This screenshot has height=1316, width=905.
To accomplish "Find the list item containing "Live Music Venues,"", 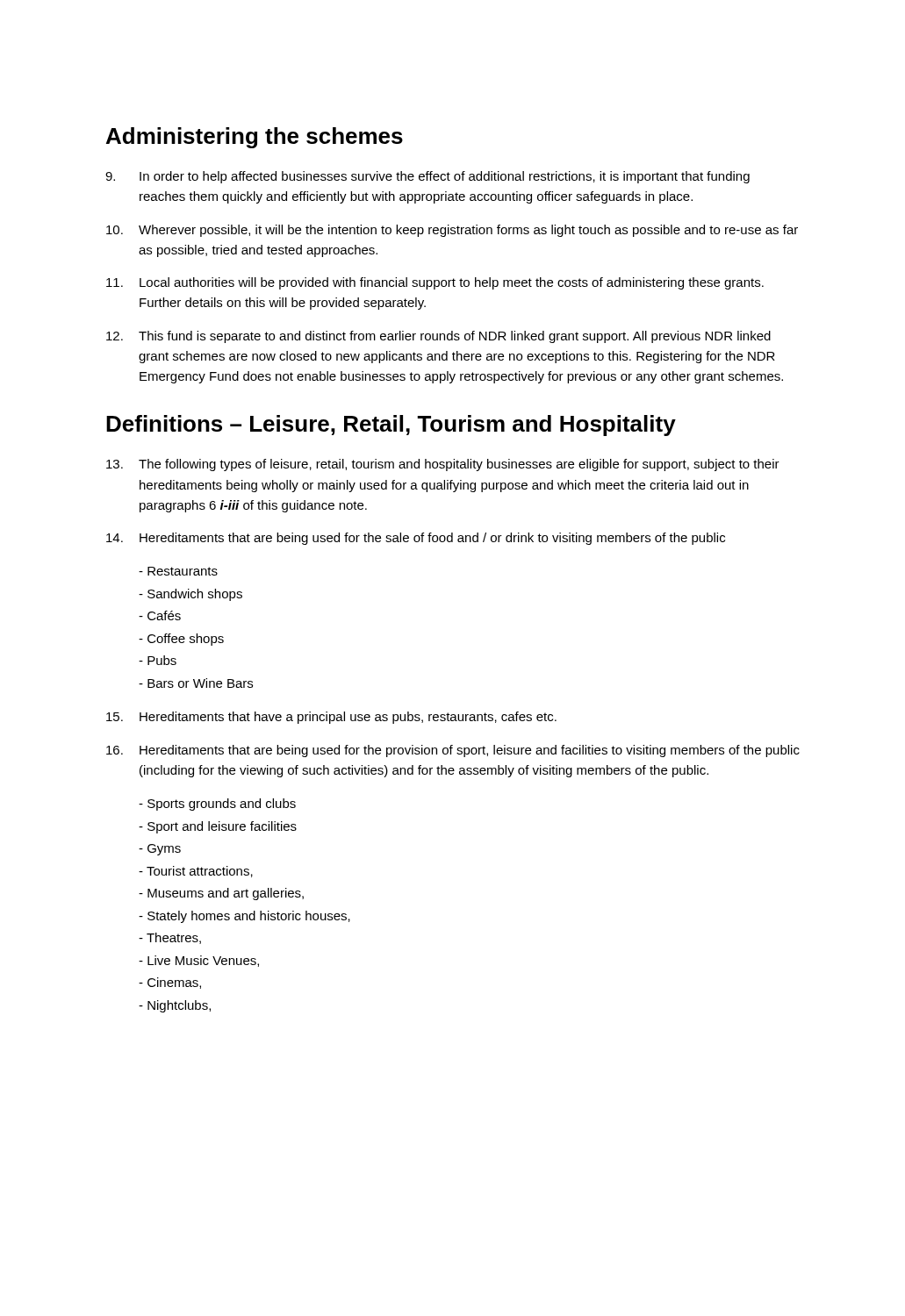I will (199, 960).
